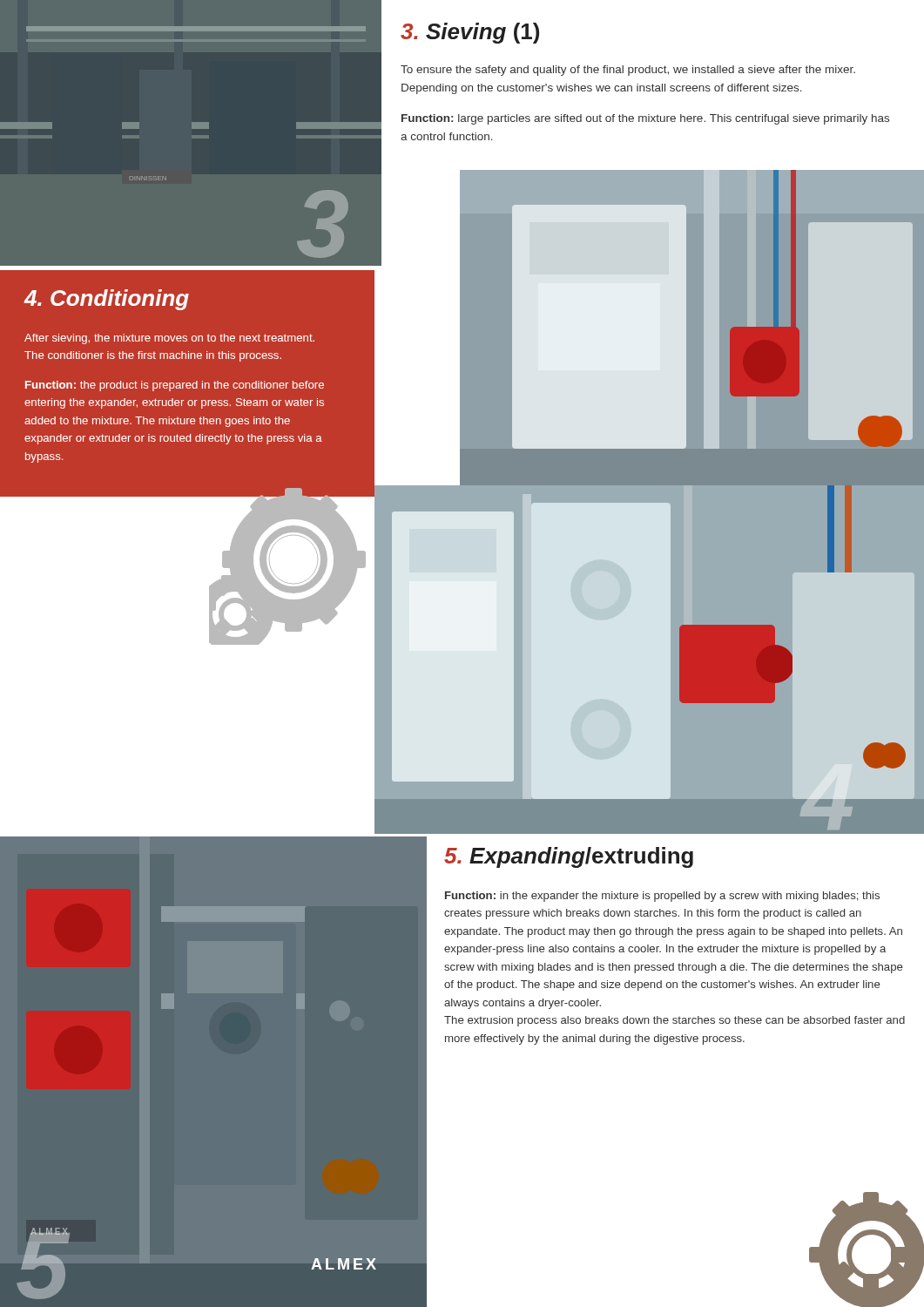
Task: Locate the text starting "Function: in the expander the"
Action: [x=675, y=967]
